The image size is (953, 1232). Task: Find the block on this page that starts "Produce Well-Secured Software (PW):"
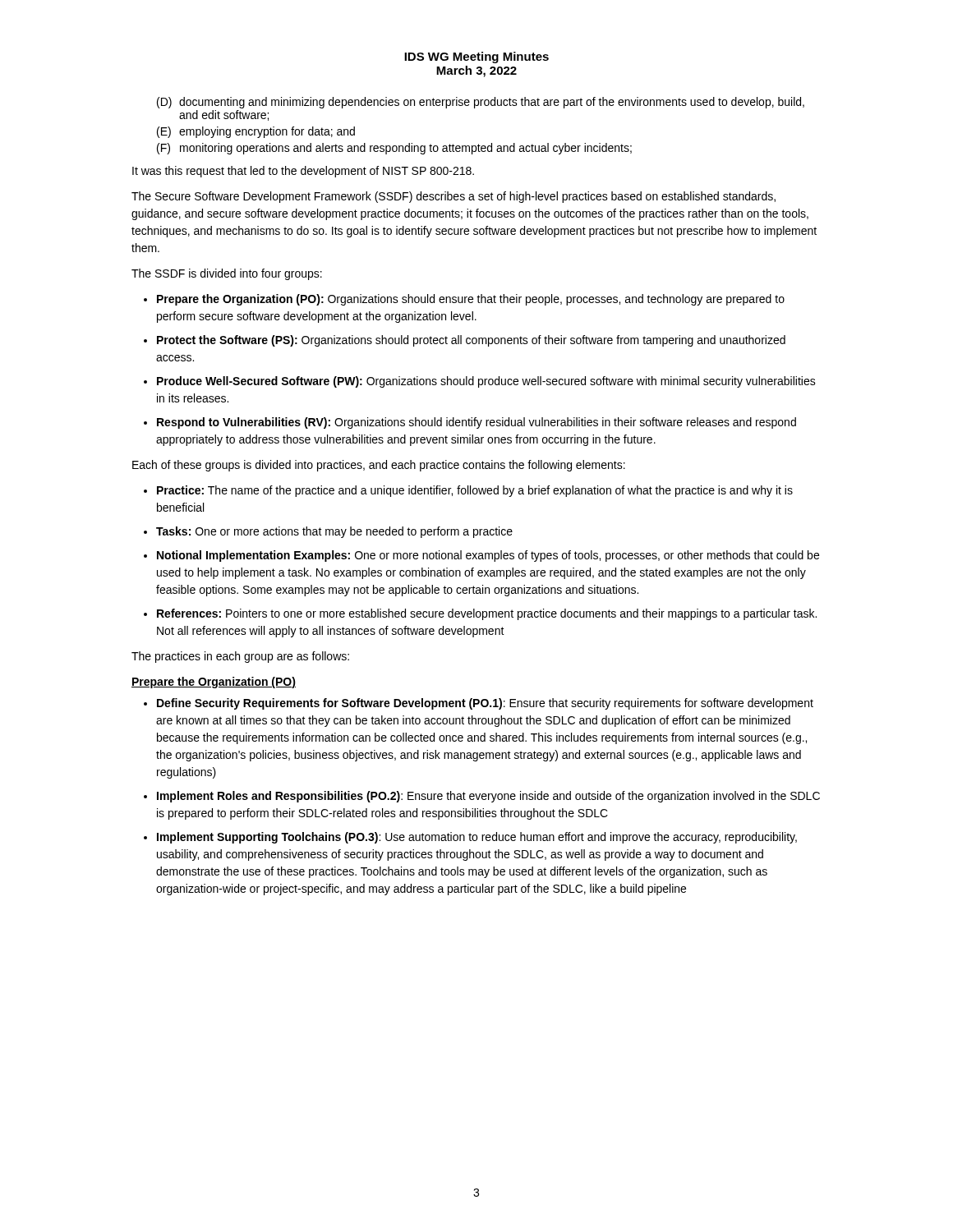pyautogui.click(x=486, y=390)
